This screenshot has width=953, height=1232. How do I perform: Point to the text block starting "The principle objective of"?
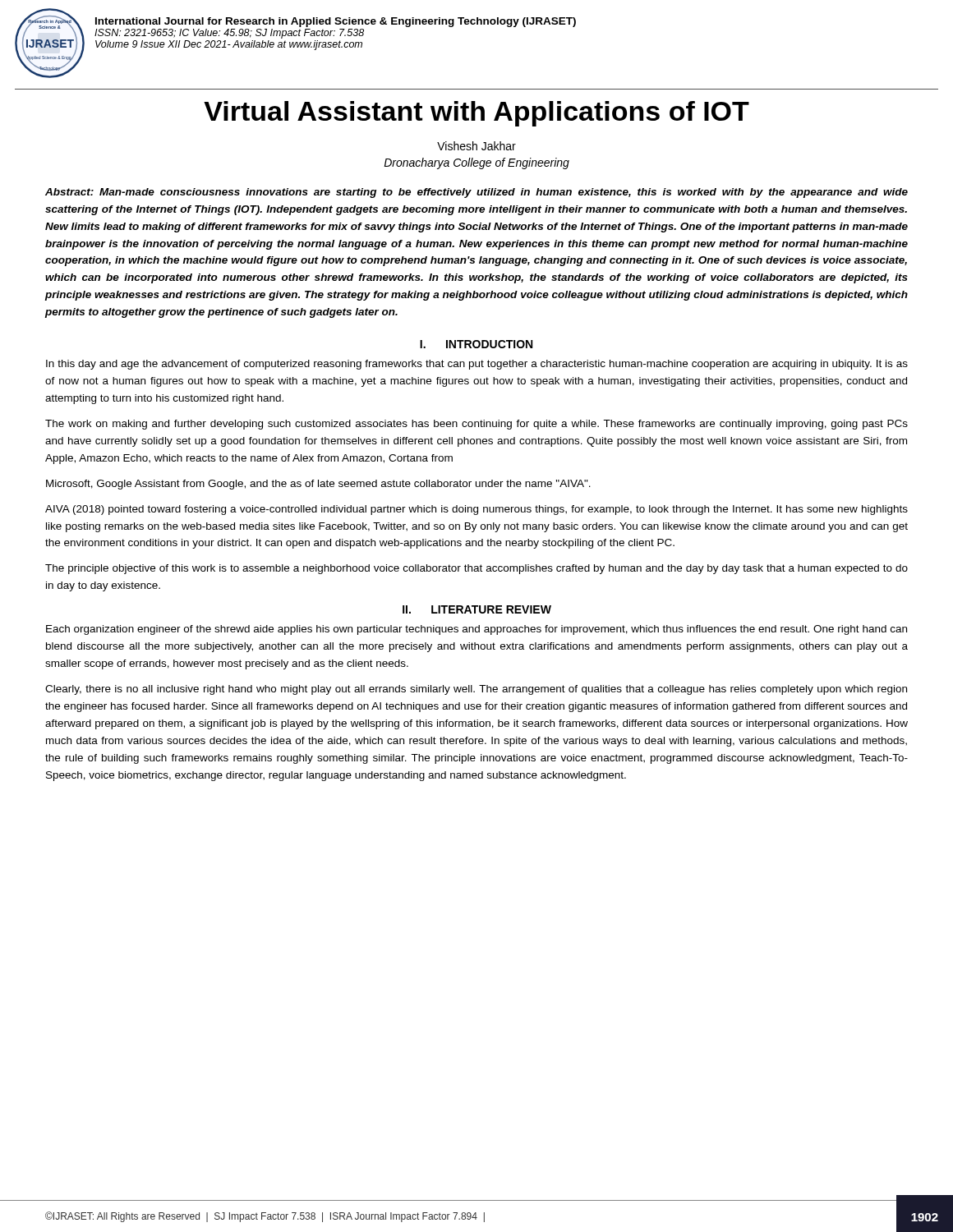click(x=476, y=577)
